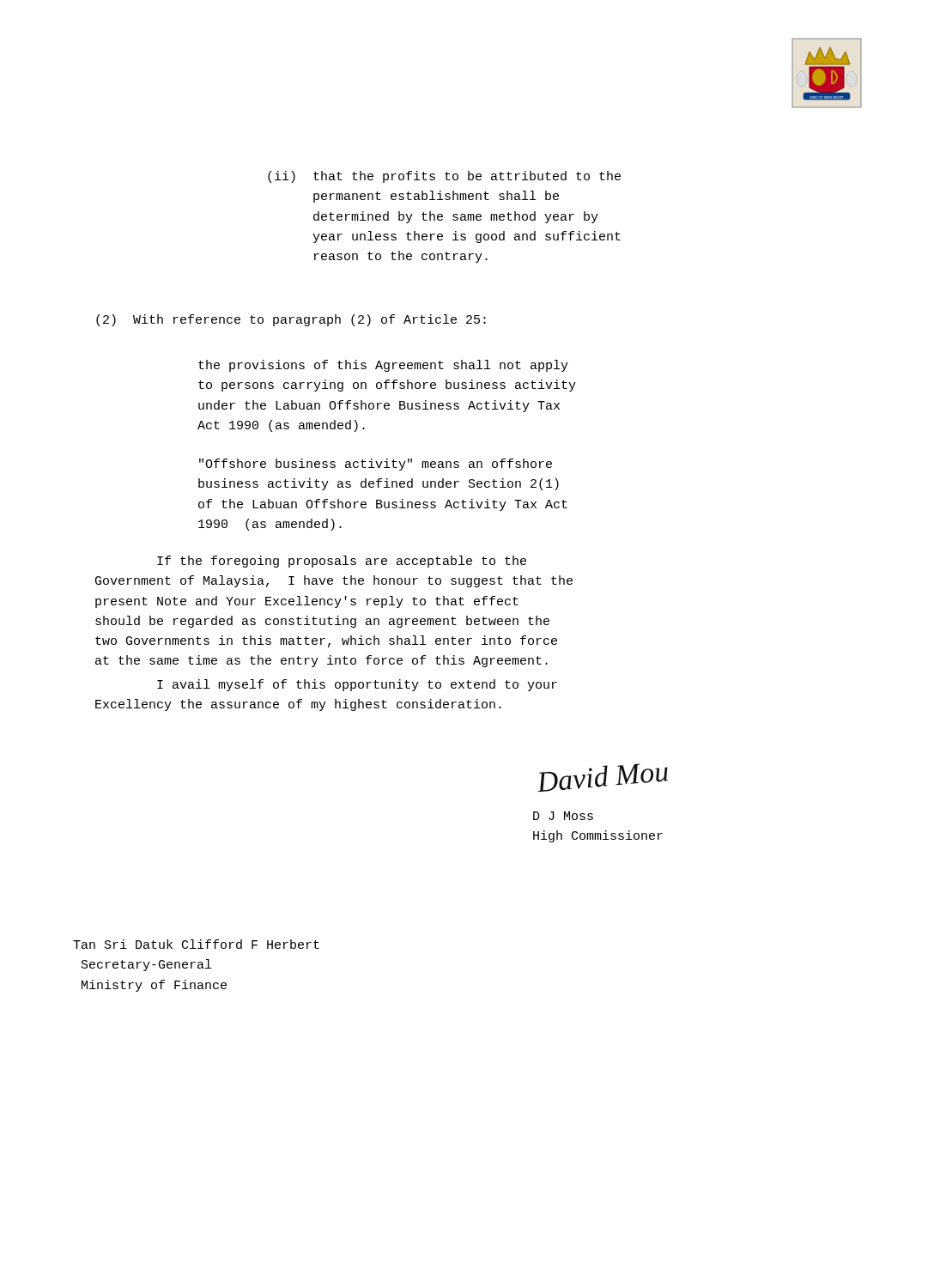Click the passage that begins "(2) With reference to paragraph (2) of Article"
Viewport: 934px width, 1288px height.
(x=291, y=321)
